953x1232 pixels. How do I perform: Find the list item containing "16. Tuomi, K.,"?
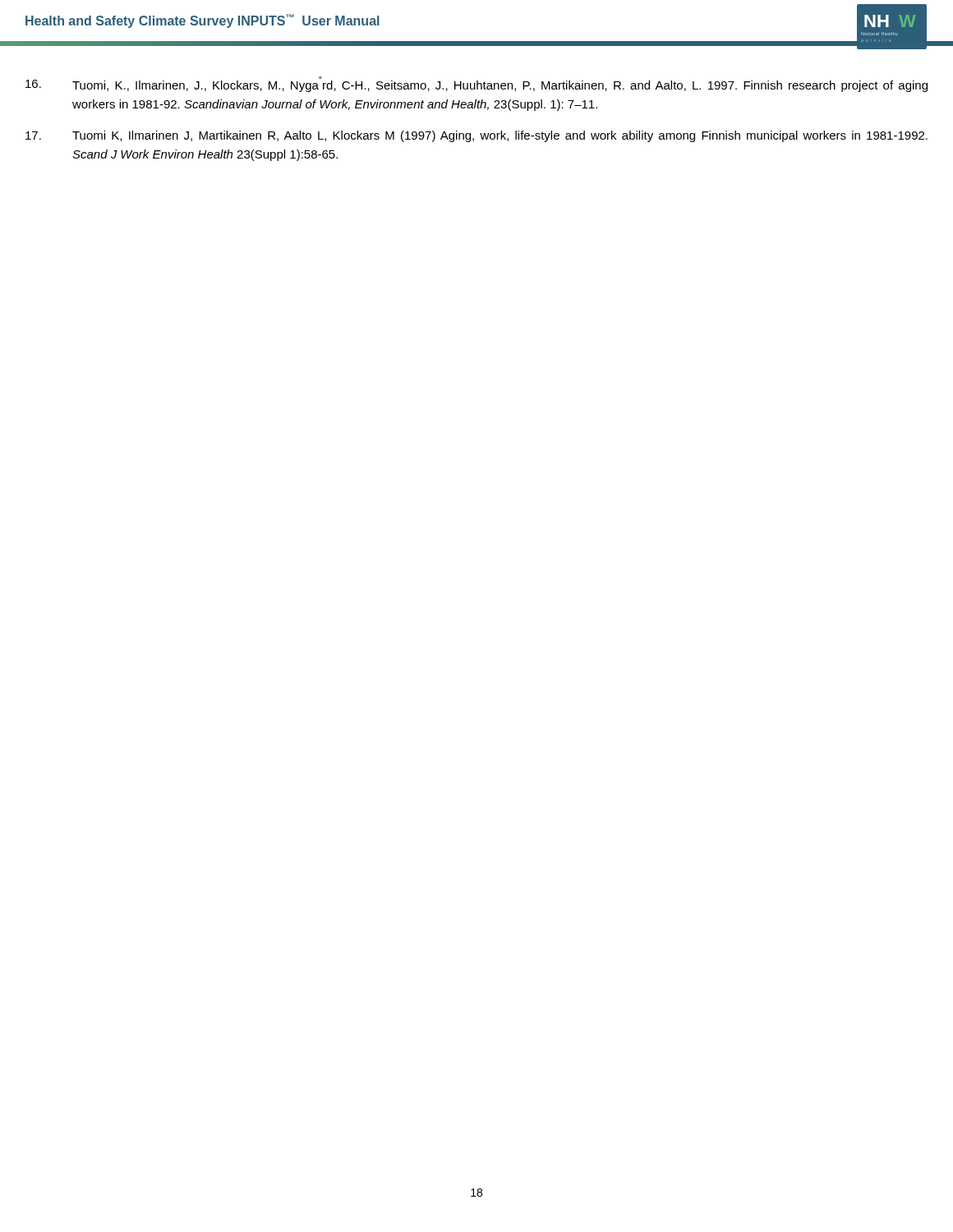(x=476, y=94)
